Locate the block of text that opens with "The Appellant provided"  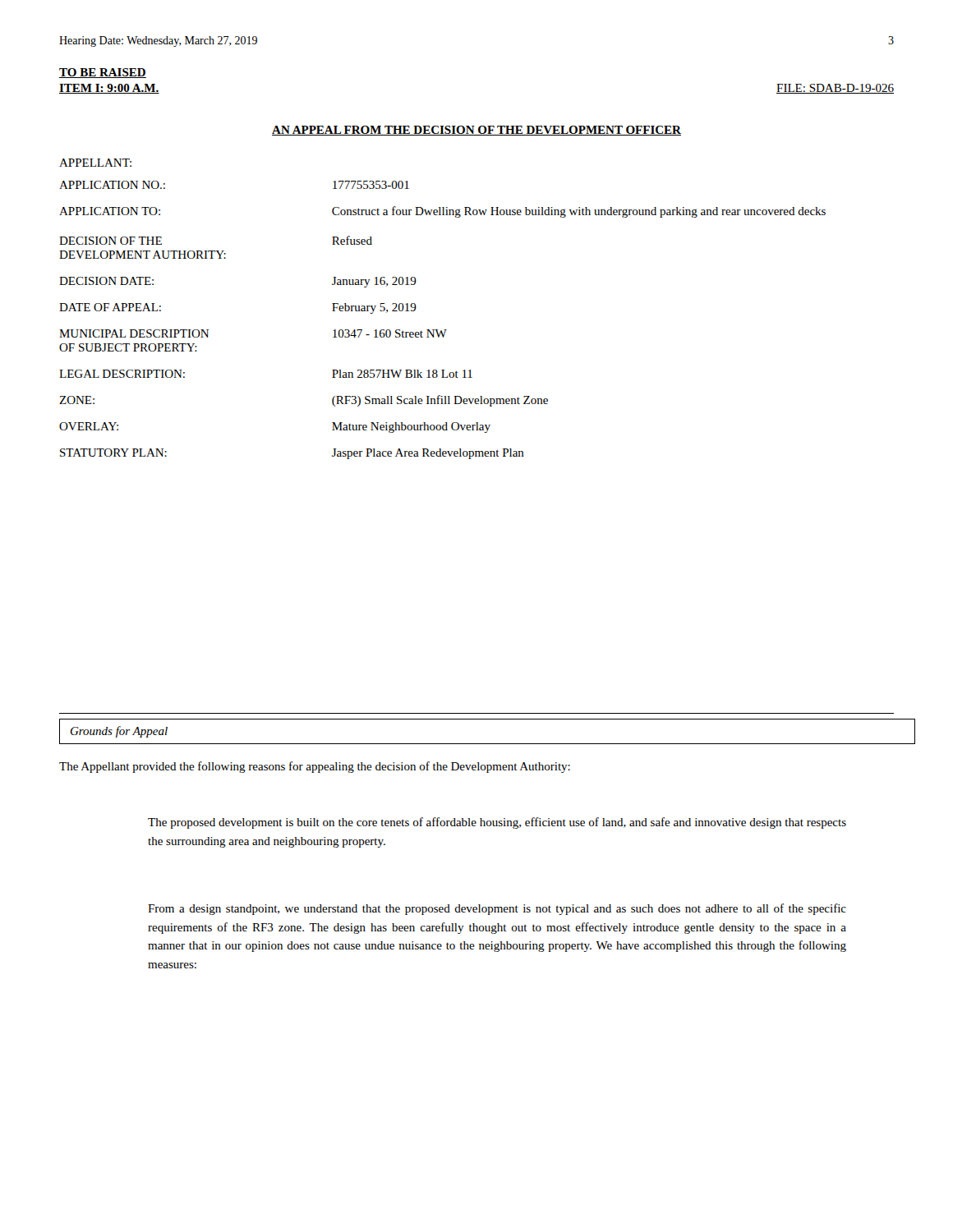[x=315, y=766]
